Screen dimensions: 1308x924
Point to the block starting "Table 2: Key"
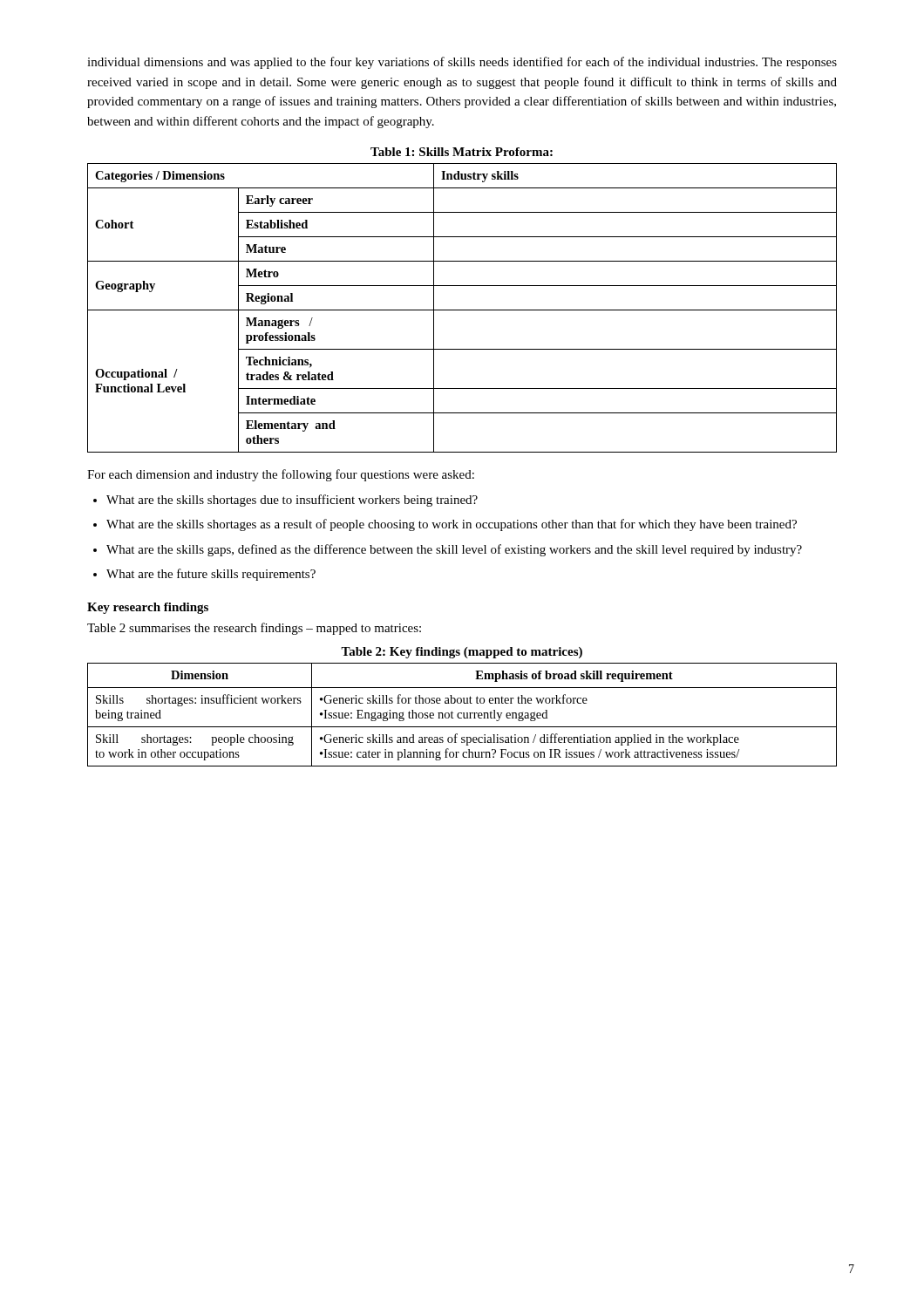tap(462, 651)
